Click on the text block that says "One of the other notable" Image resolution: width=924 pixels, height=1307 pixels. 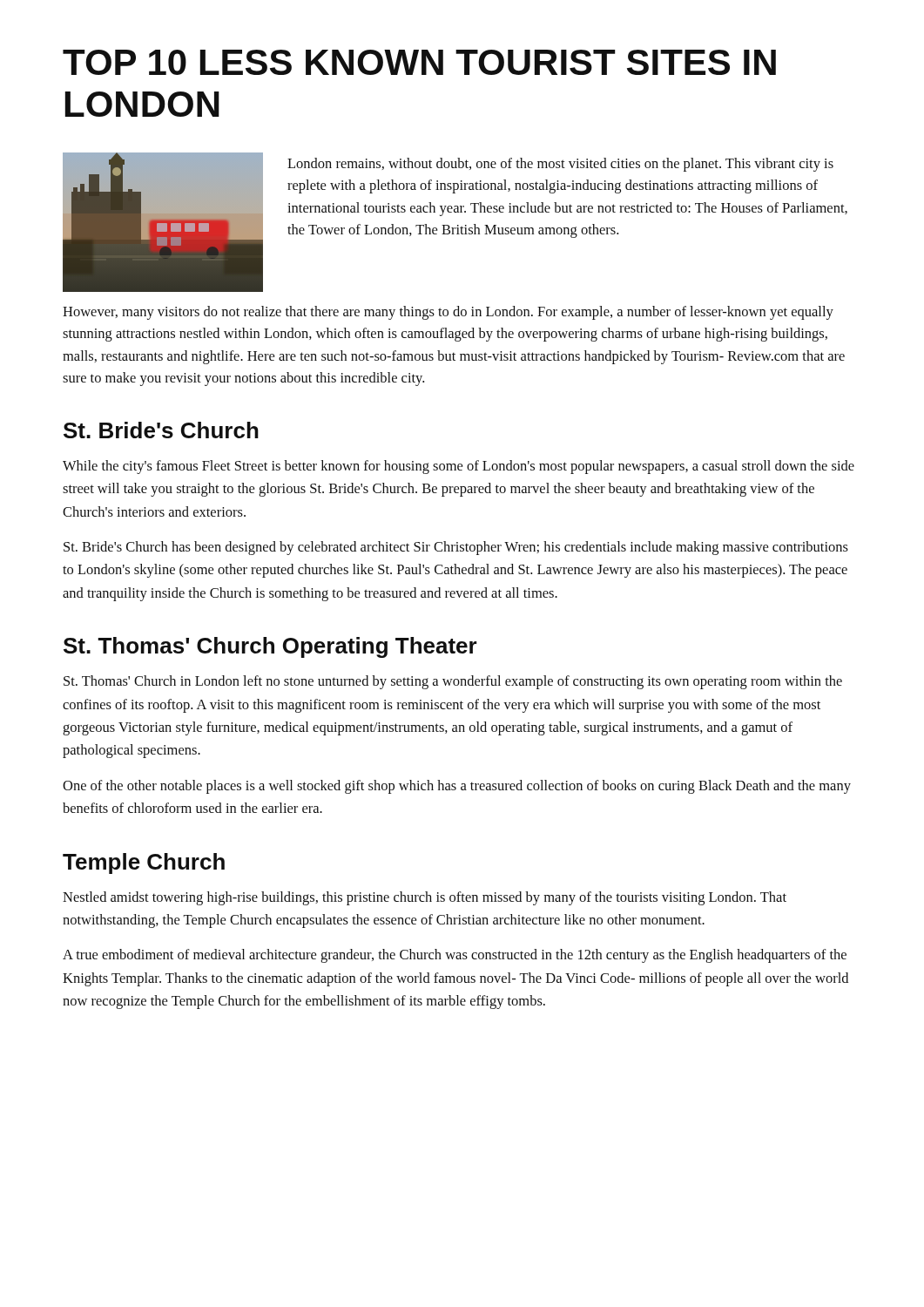[457, 797]
